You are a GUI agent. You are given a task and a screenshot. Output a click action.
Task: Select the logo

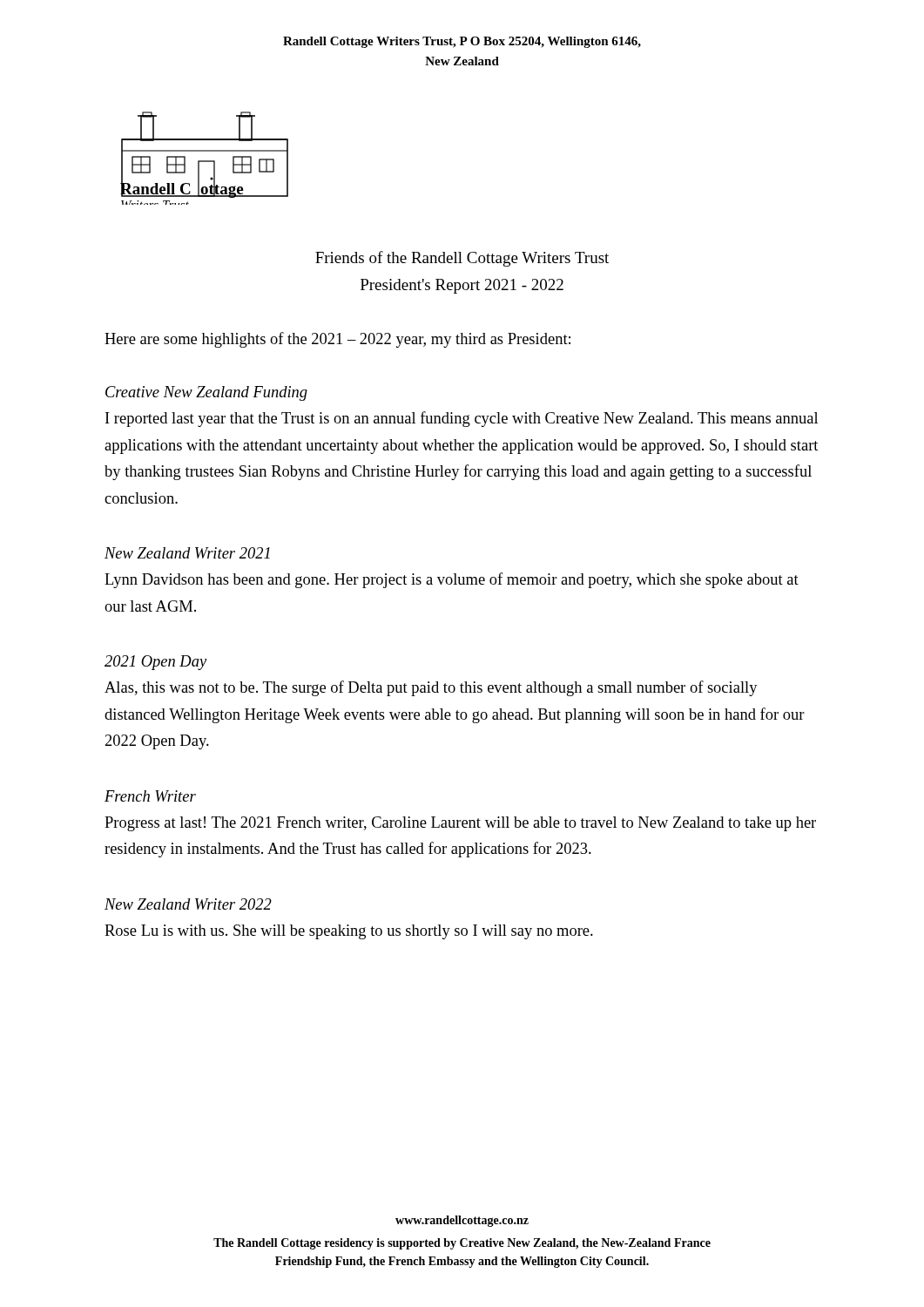click(x=462, y=150)
